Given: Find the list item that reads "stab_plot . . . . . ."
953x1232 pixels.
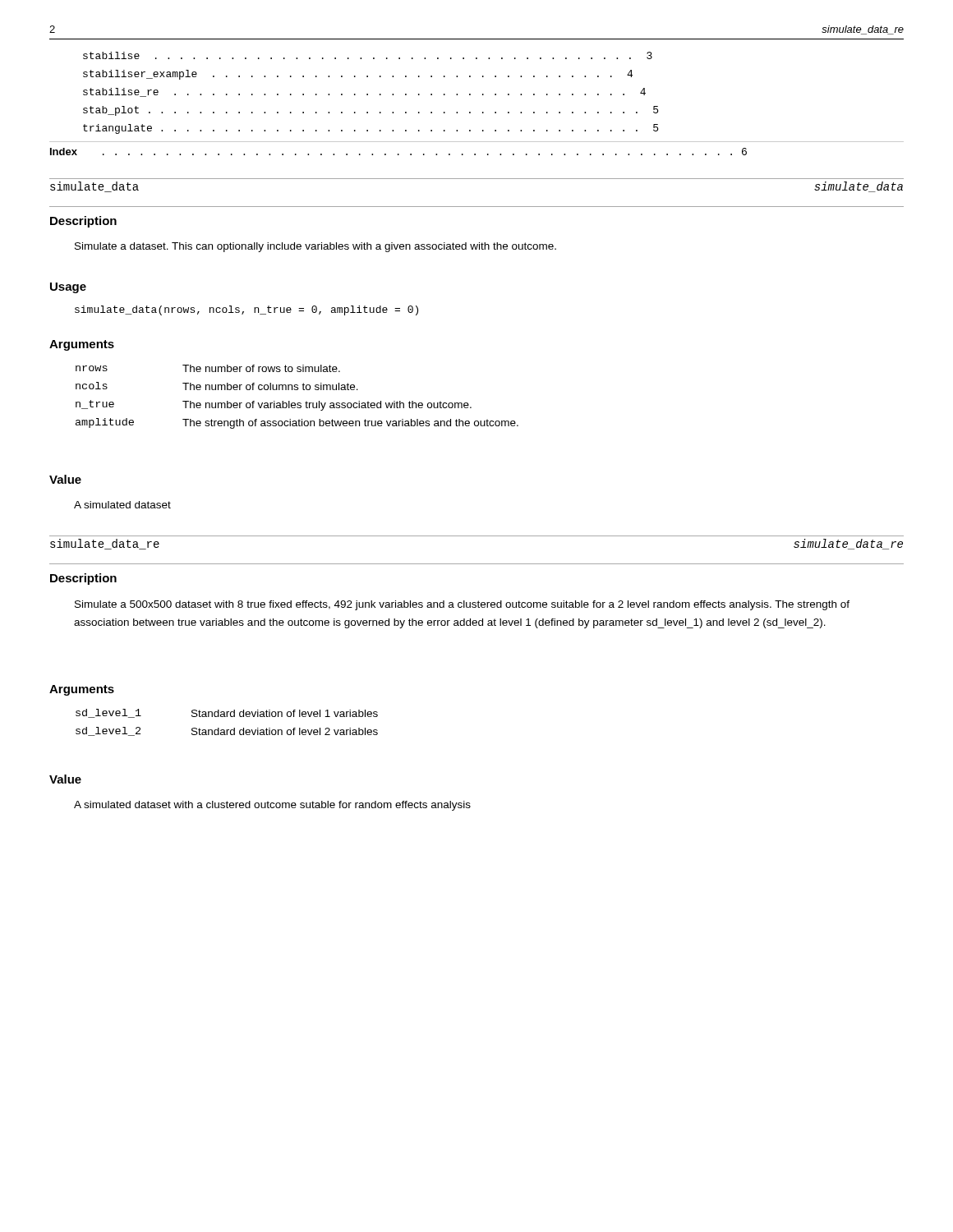Looking at the screenshot, I should coord(371,111).
